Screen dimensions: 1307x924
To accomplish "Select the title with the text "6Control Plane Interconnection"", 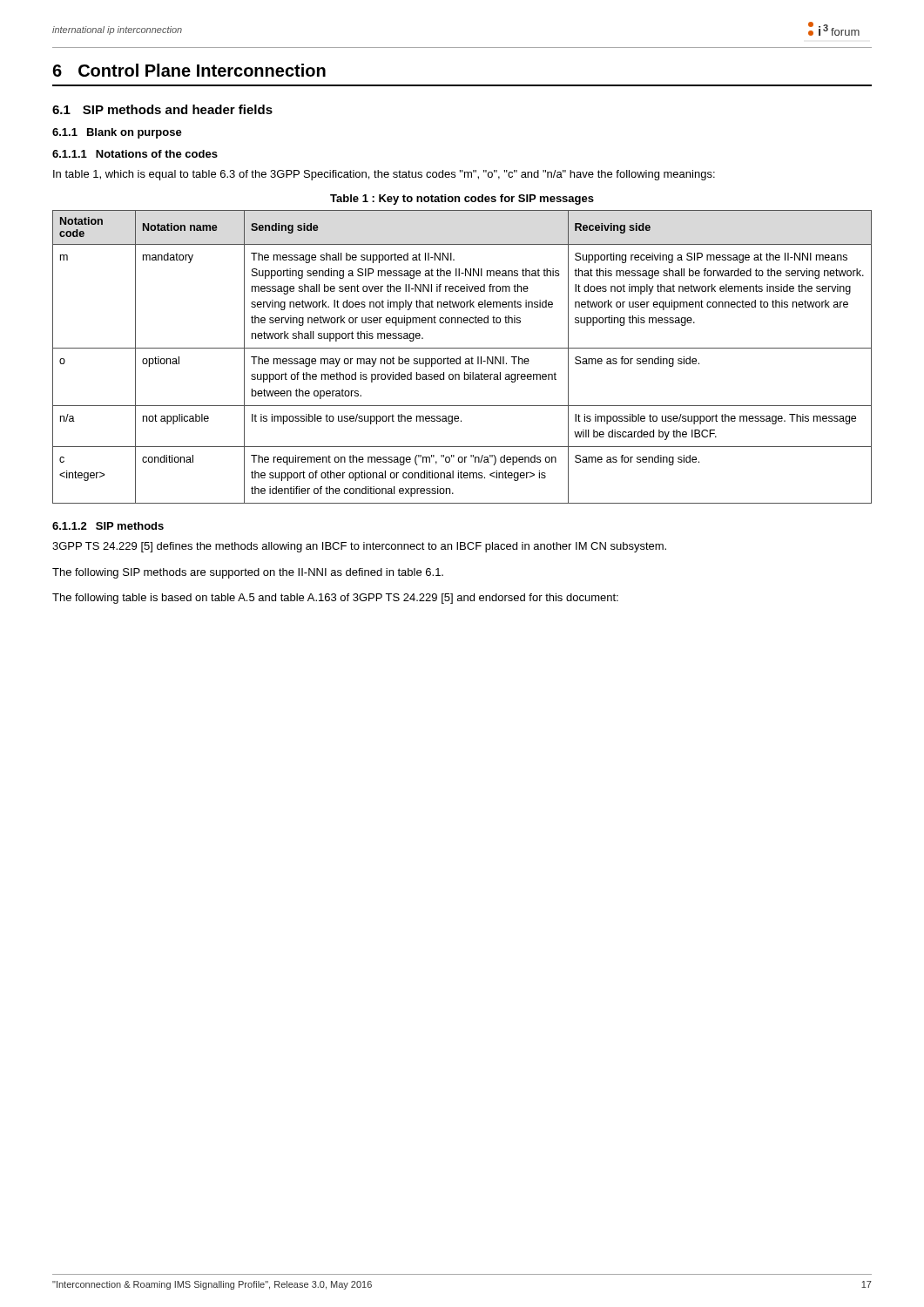I will 462,74.
